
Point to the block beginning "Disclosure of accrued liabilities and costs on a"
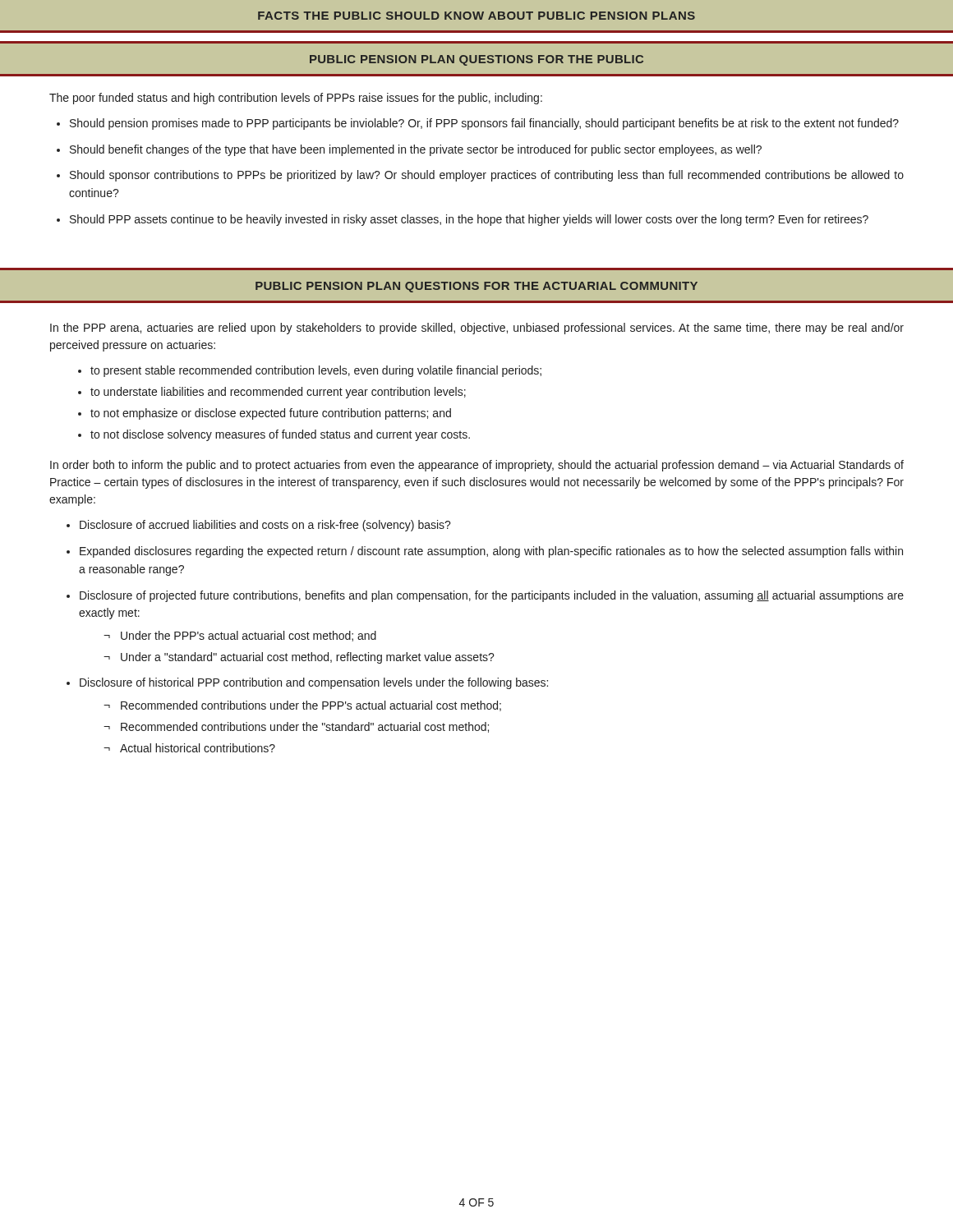265,525
